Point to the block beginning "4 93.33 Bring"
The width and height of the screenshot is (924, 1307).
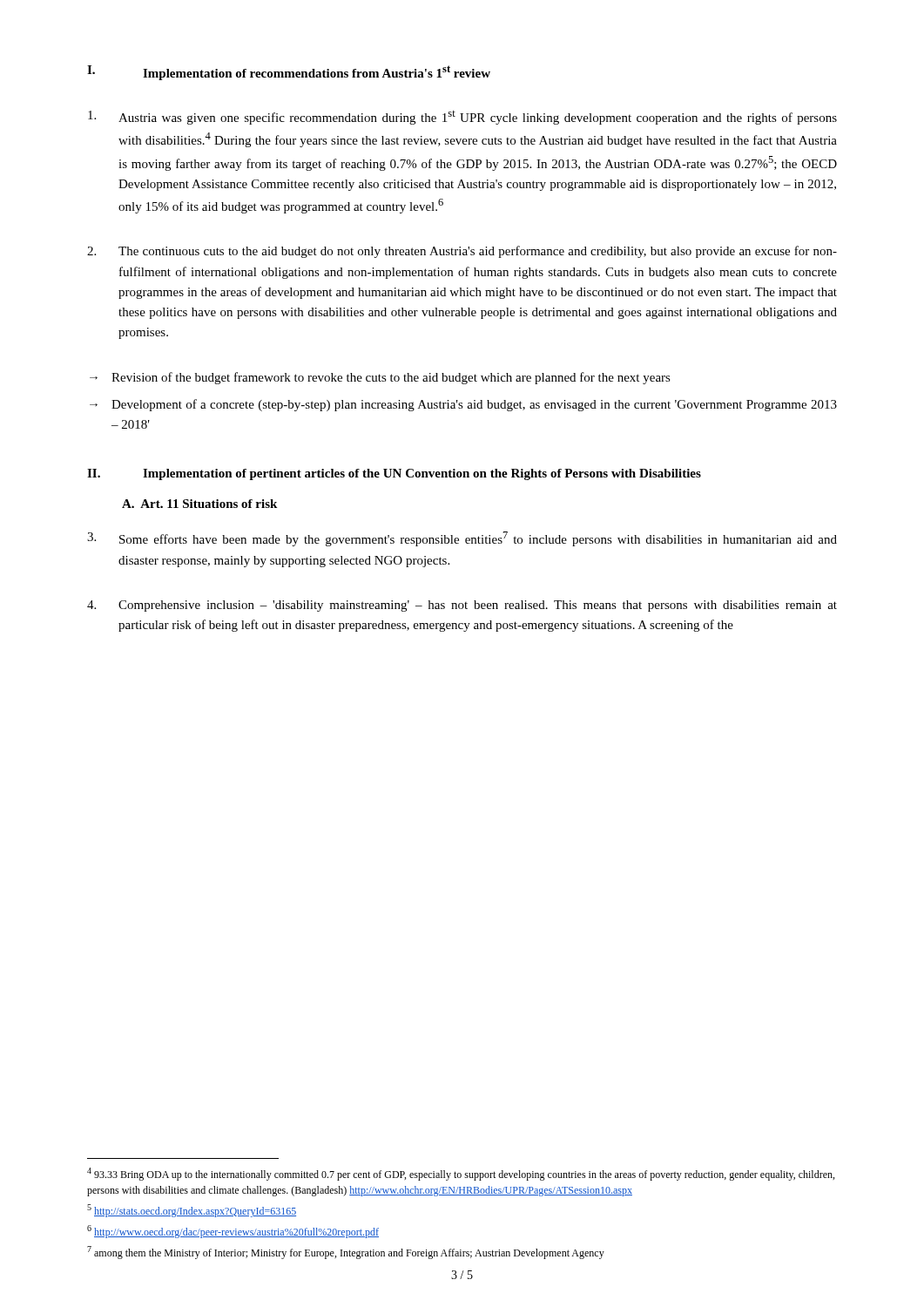click(462, 1181)
